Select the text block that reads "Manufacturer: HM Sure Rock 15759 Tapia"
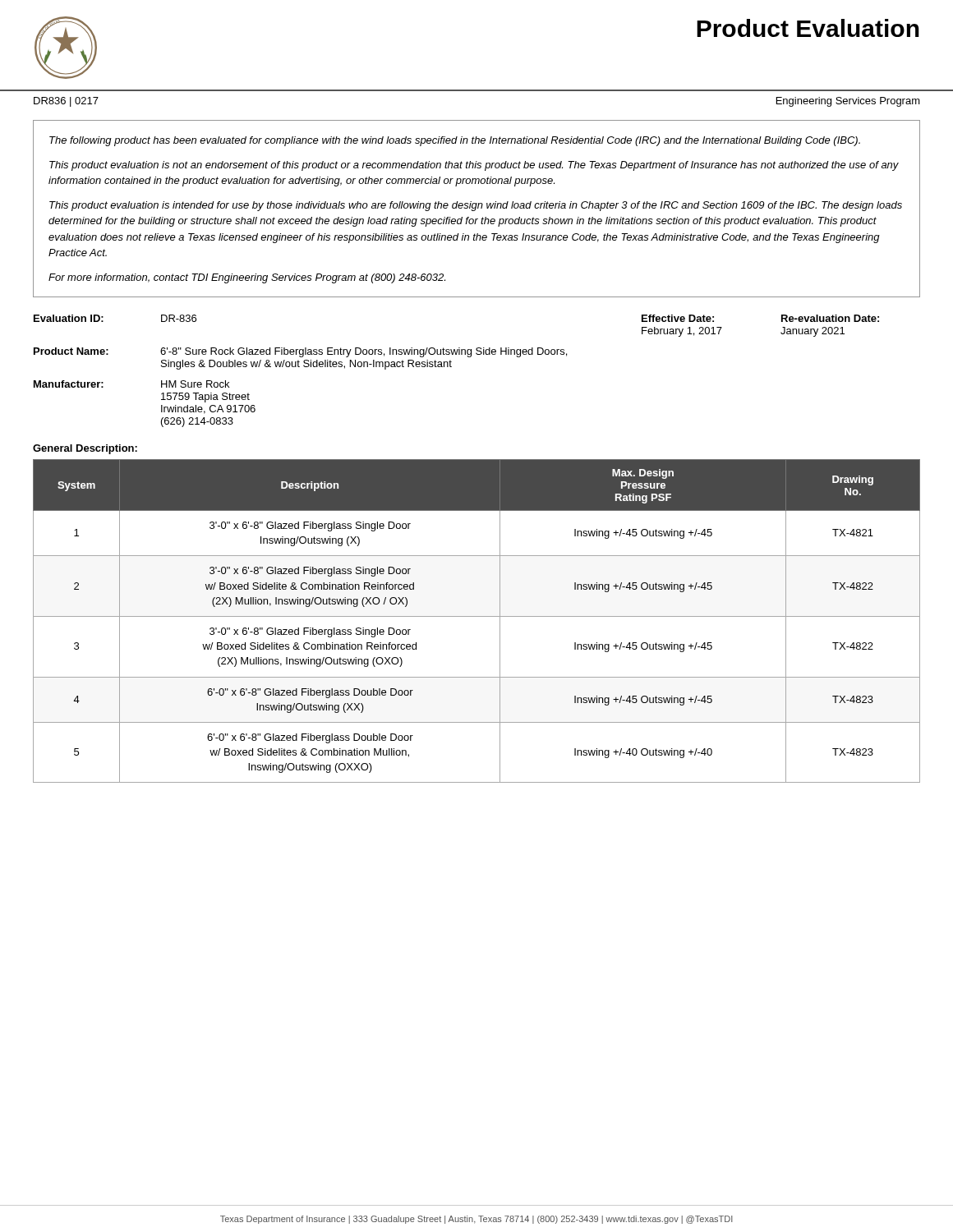 [x=69, y=384]
